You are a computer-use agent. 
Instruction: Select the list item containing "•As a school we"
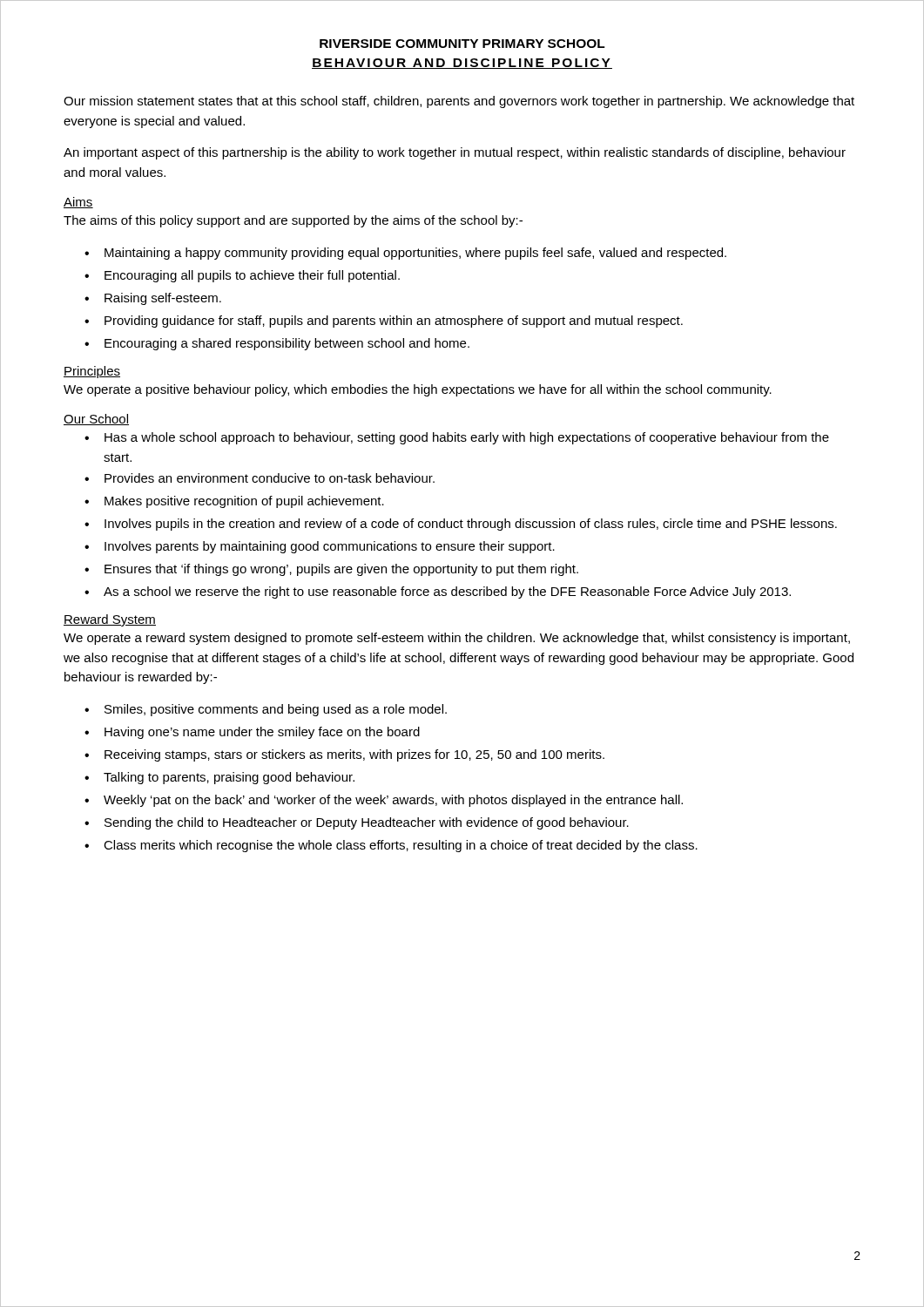coord(472,592)
